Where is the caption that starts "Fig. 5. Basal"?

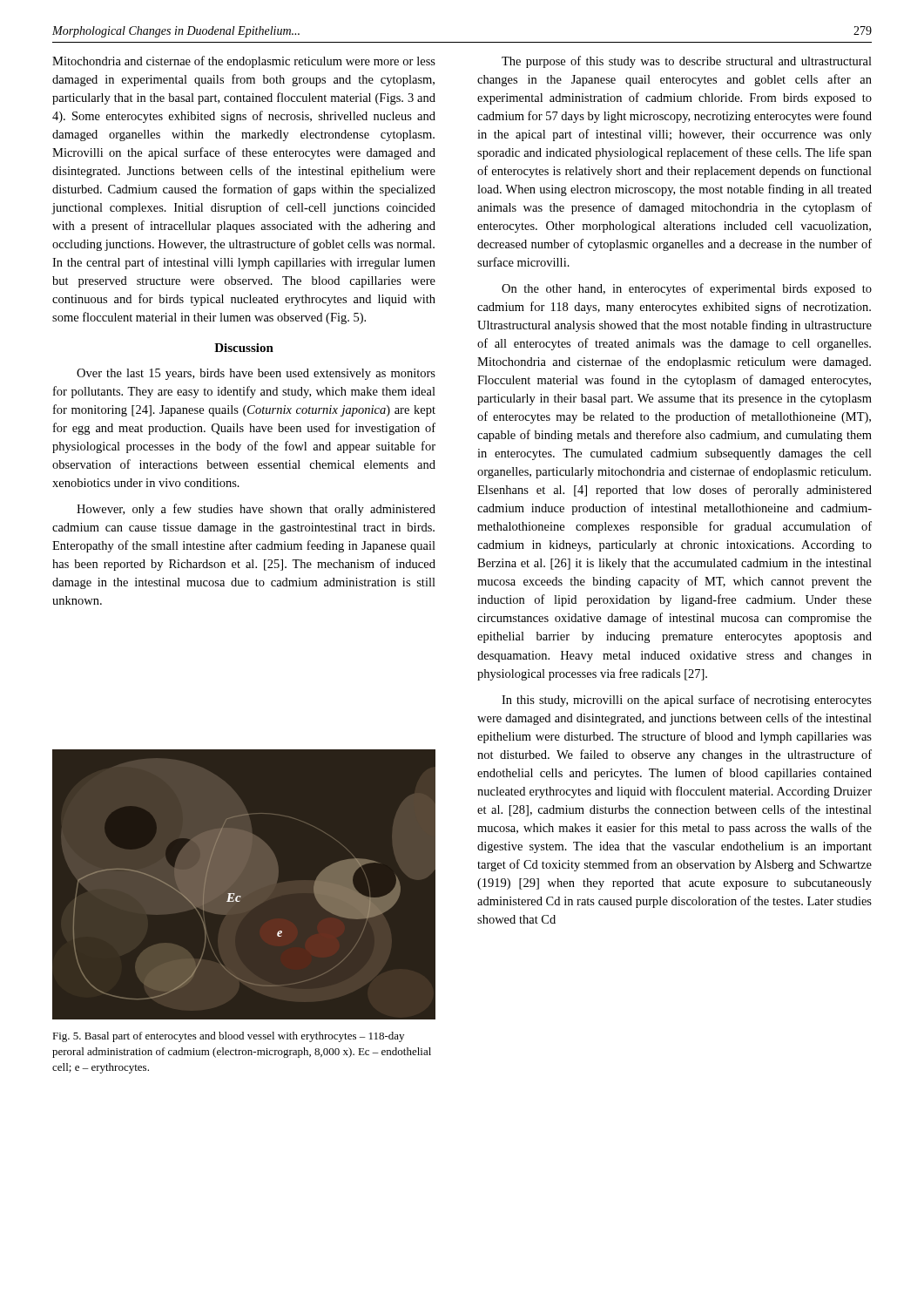(x=242, y=1051)
